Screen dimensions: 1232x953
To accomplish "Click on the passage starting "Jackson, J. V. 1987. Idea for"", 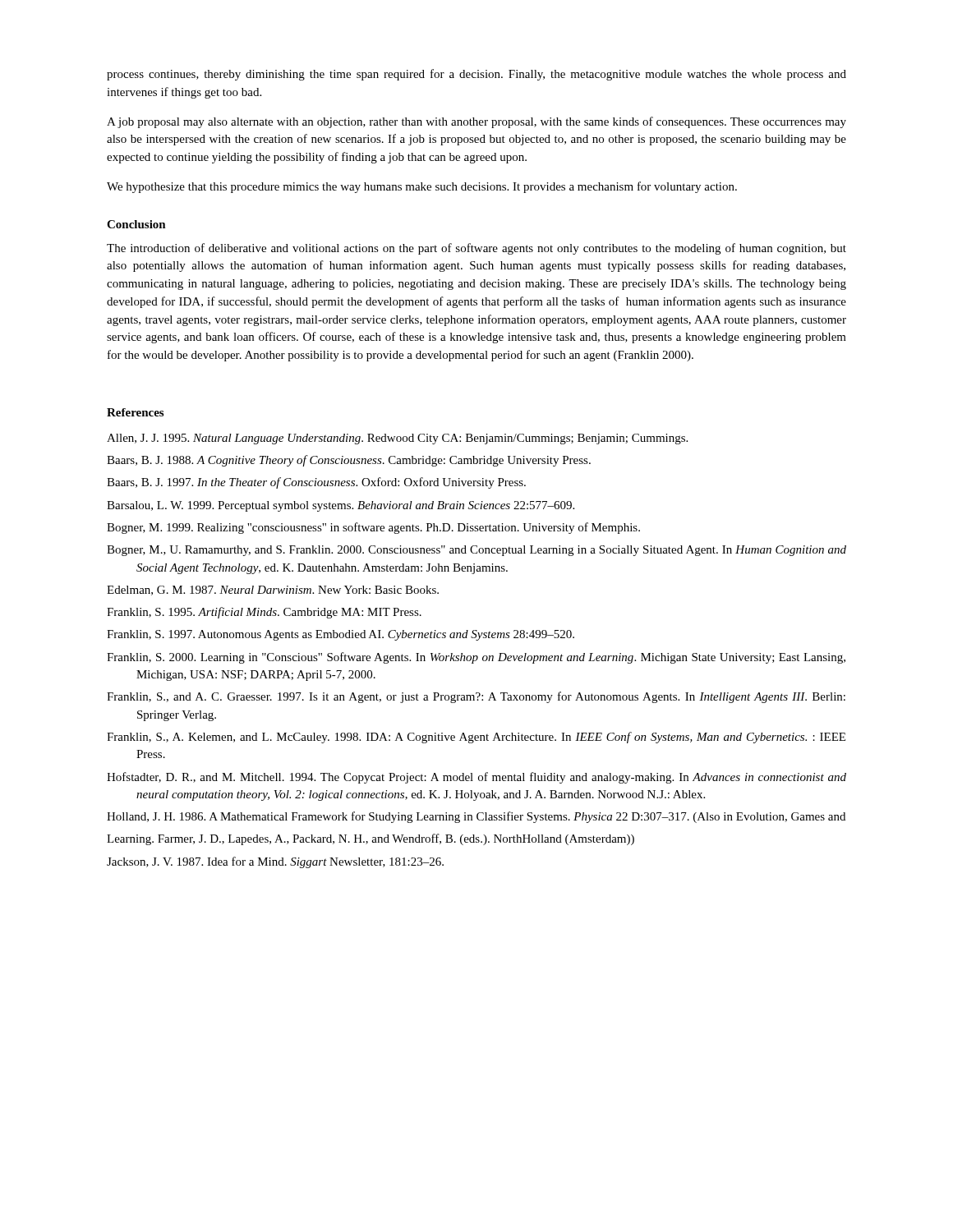I will pos(276,861).
